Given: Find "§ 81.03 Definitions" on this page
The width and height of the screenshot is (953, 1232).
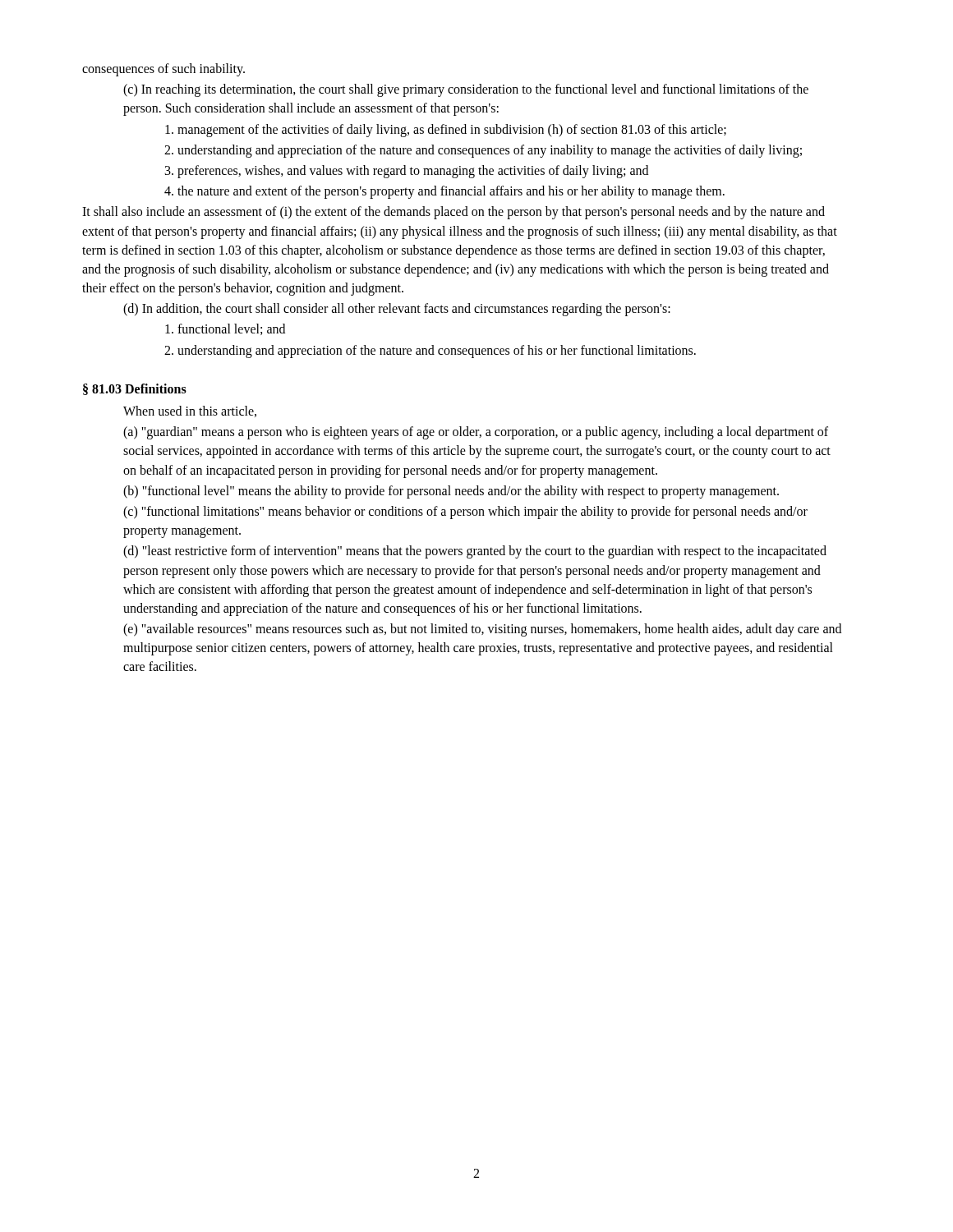Looking at the screenshot, I should click(x=134, y=389).
